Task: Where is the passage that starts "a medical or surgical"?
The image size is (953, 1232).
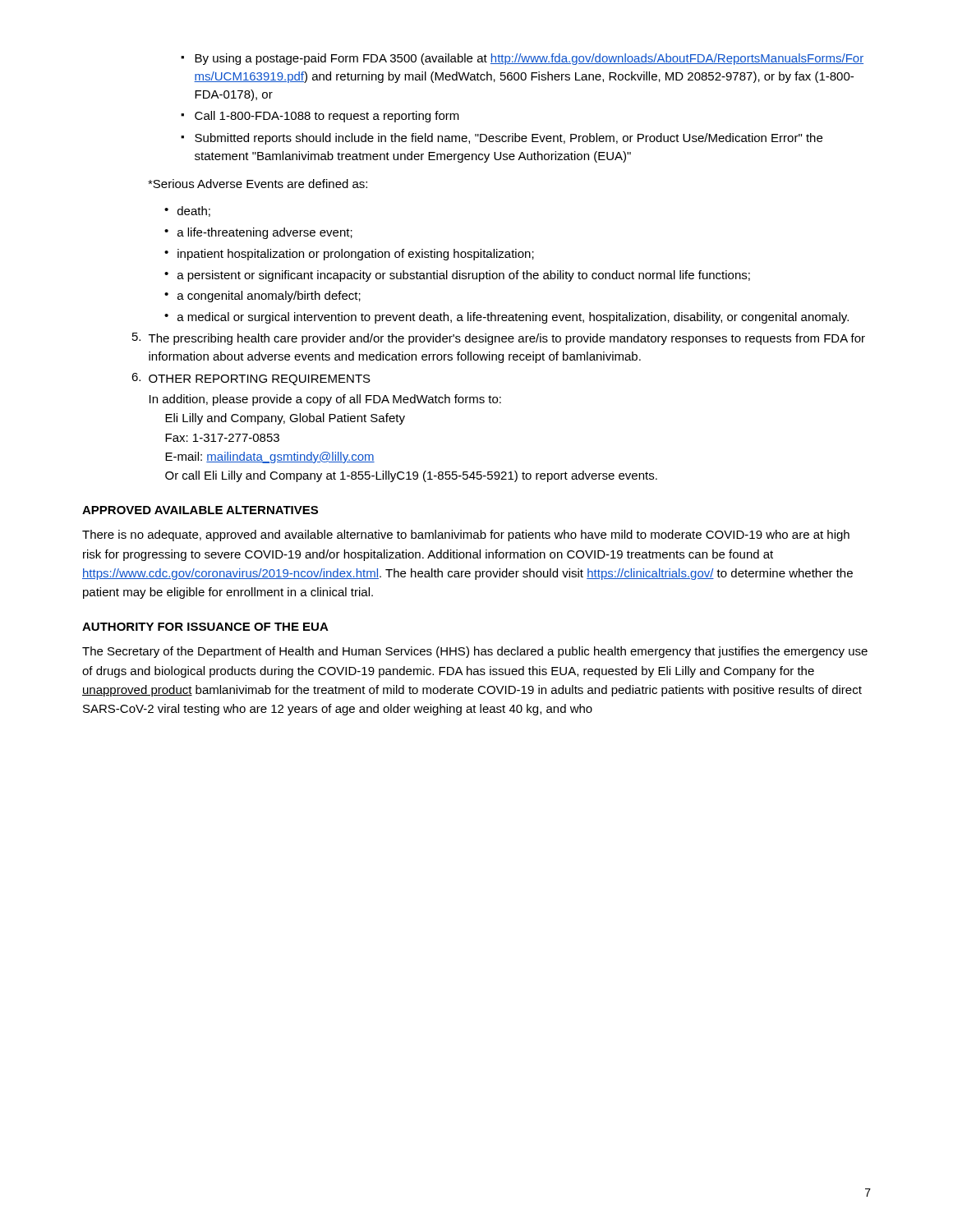Action: (524, 317)
